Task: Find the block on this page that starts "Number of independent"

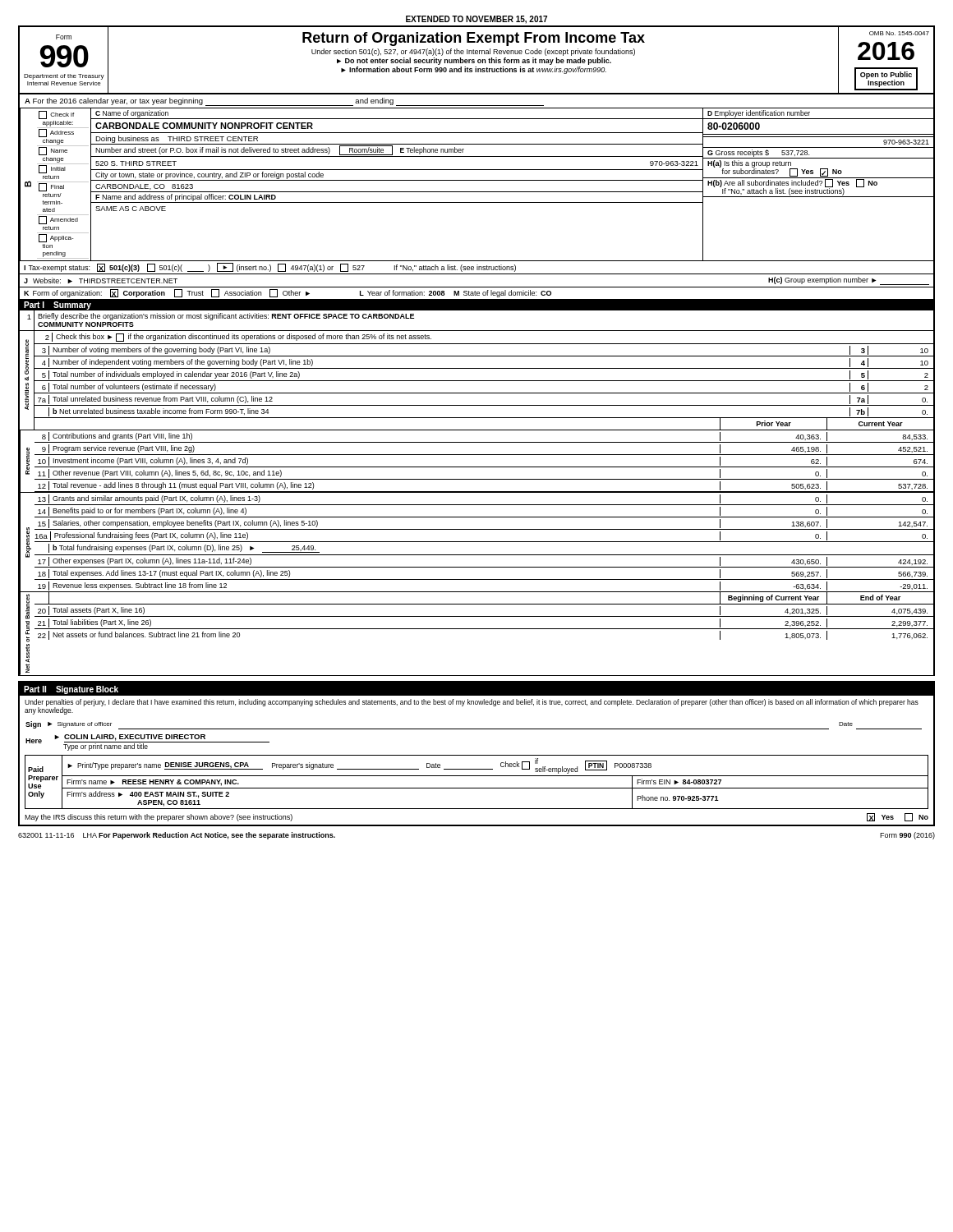Action: click(x=183, y=362)
